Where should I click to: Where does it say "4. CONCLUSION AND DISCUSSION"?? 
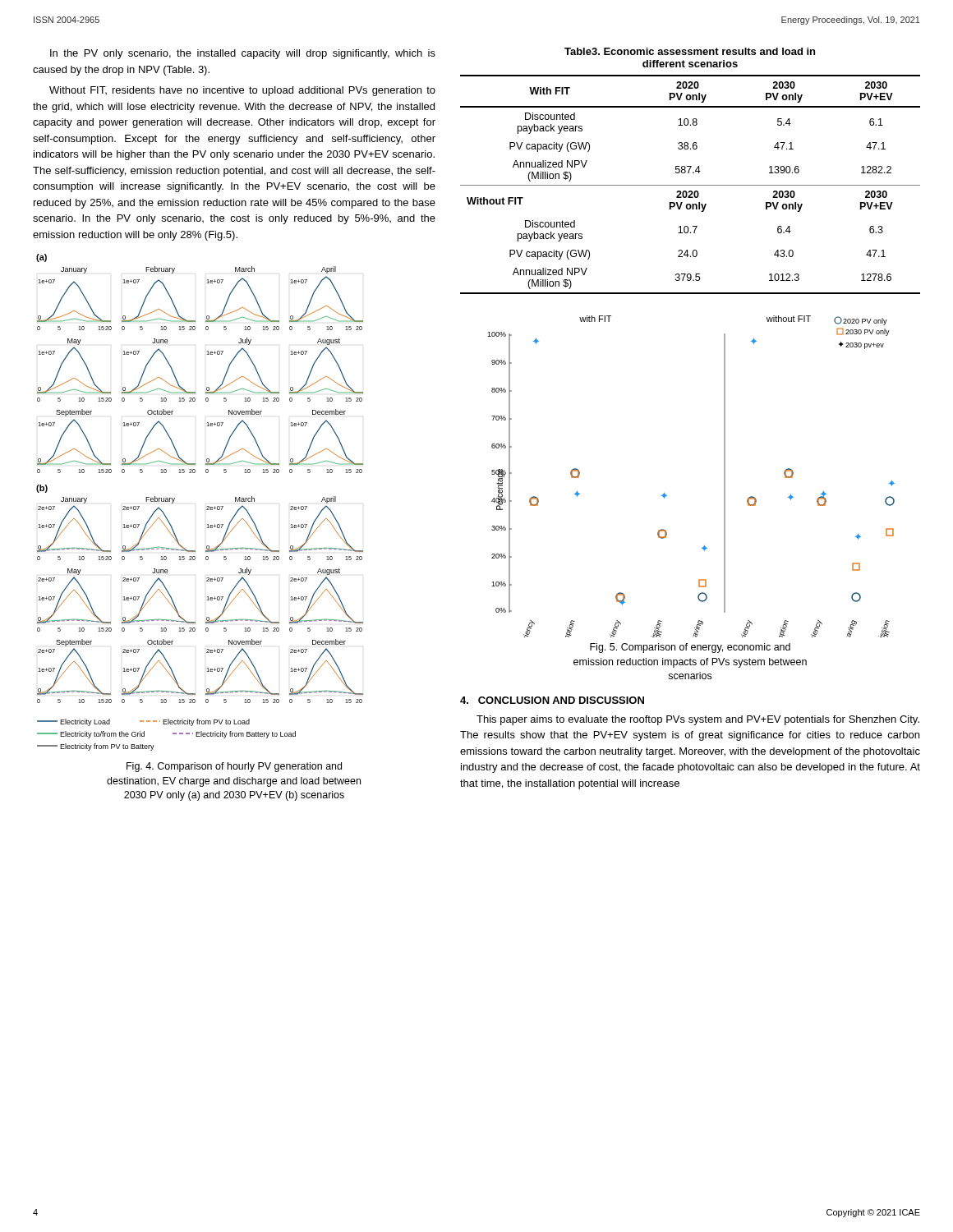pyautogui.click(x=552, y=700)
